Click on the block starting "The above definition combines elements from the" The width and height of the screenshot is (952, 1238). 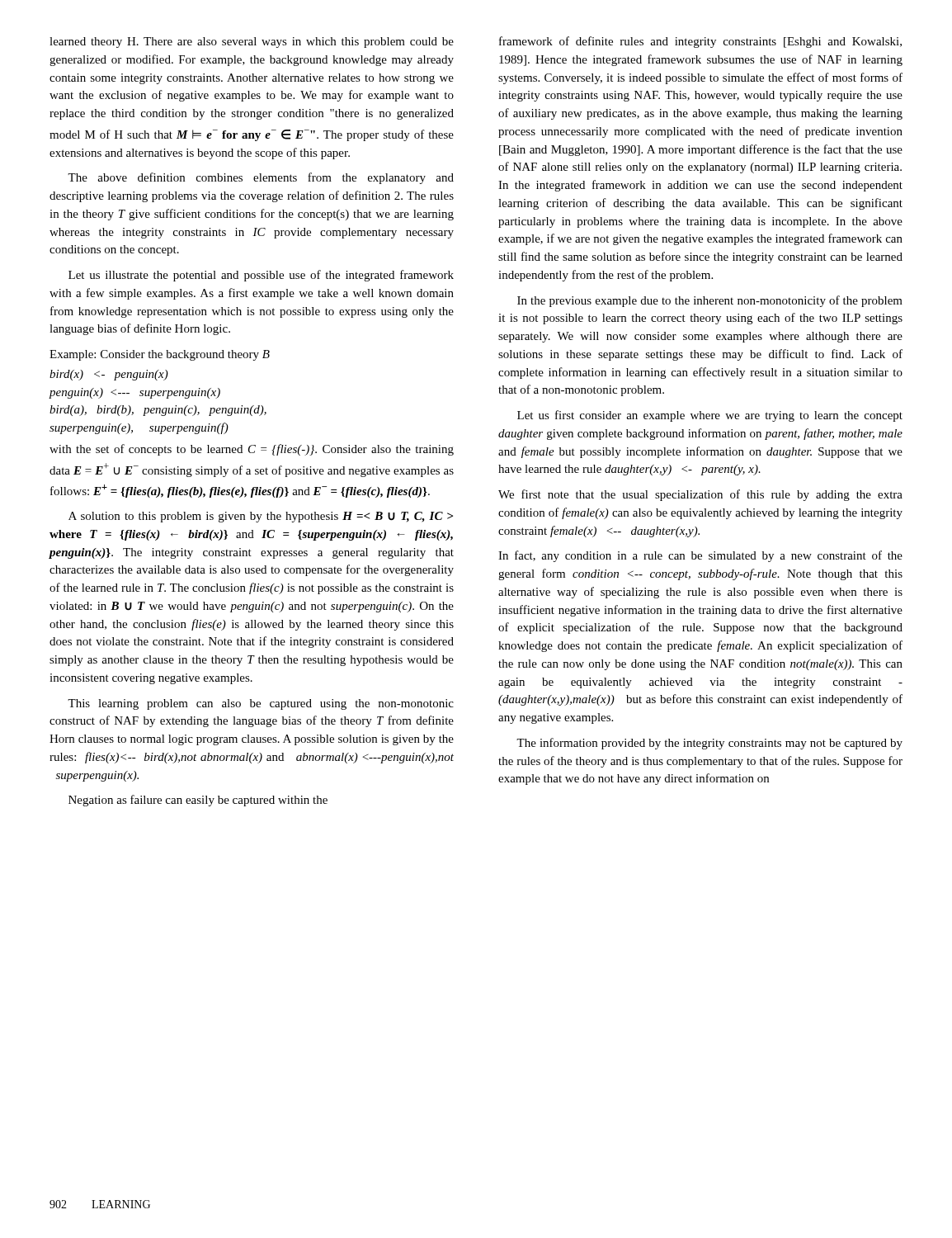tap(252, 214)
